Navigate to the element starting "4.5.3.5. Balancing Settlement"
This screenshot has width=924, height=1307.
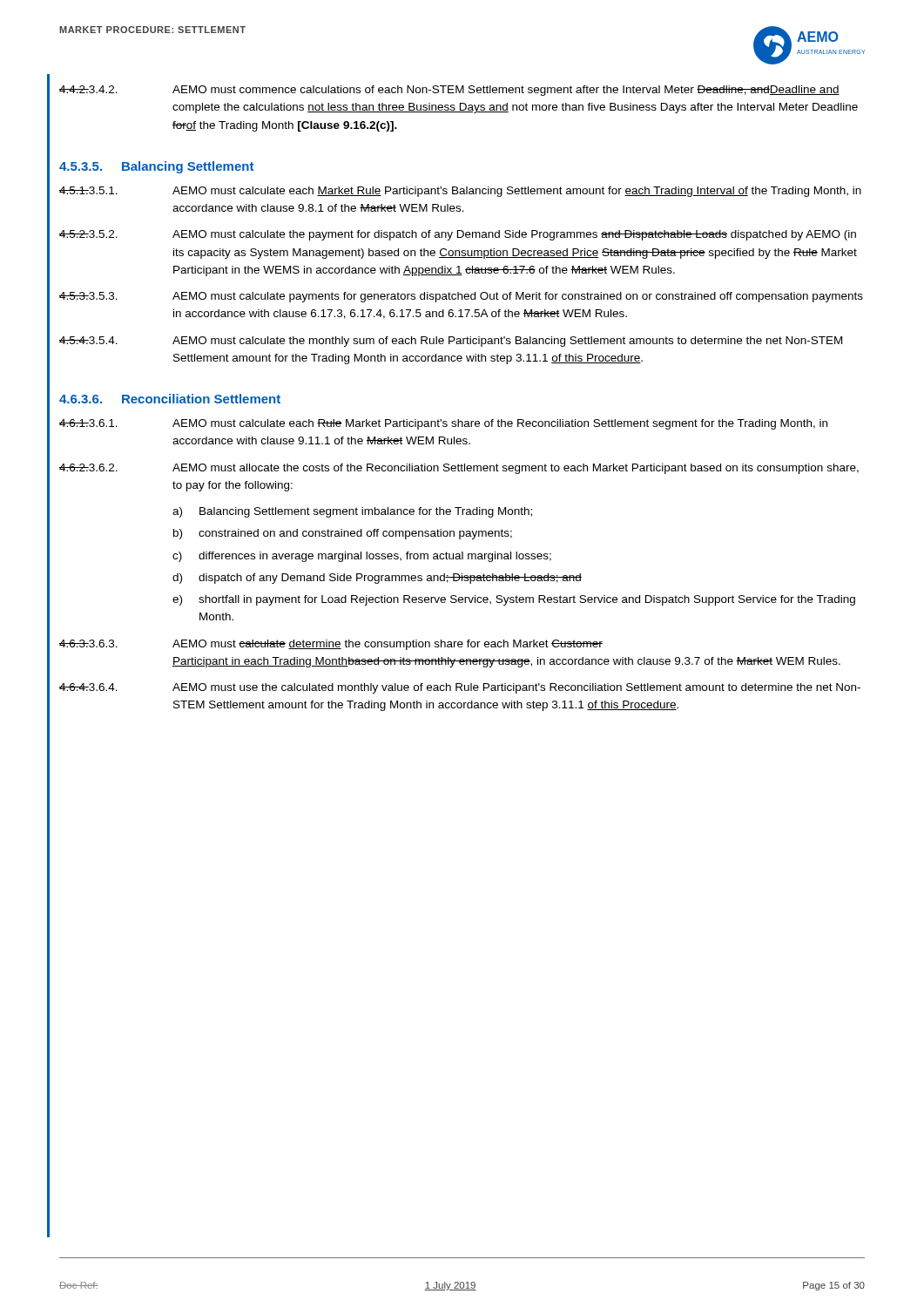(x=157, y=166)
